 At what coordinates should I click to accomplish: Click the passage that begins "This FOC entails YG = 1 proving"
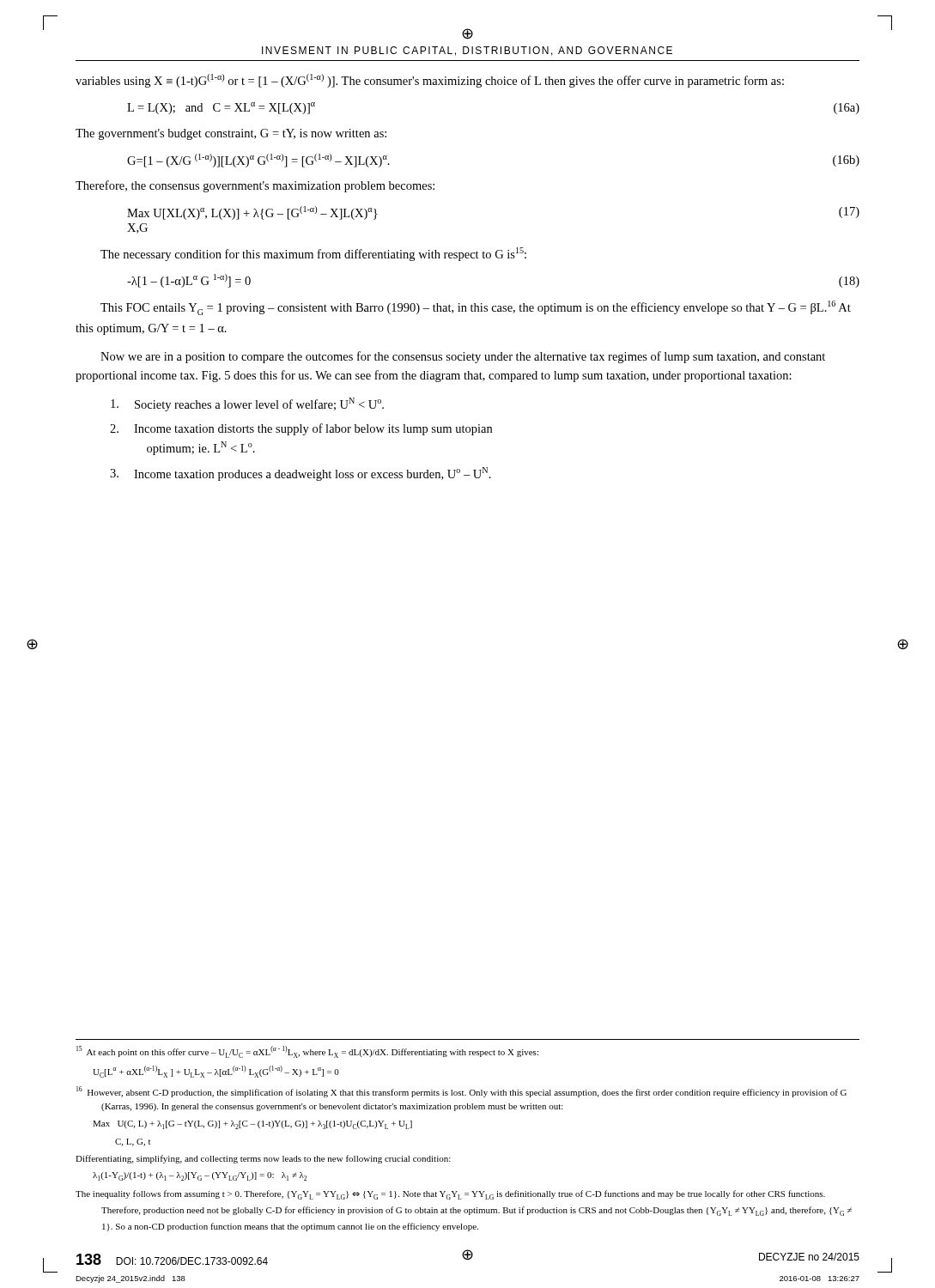tap(468, 318)
